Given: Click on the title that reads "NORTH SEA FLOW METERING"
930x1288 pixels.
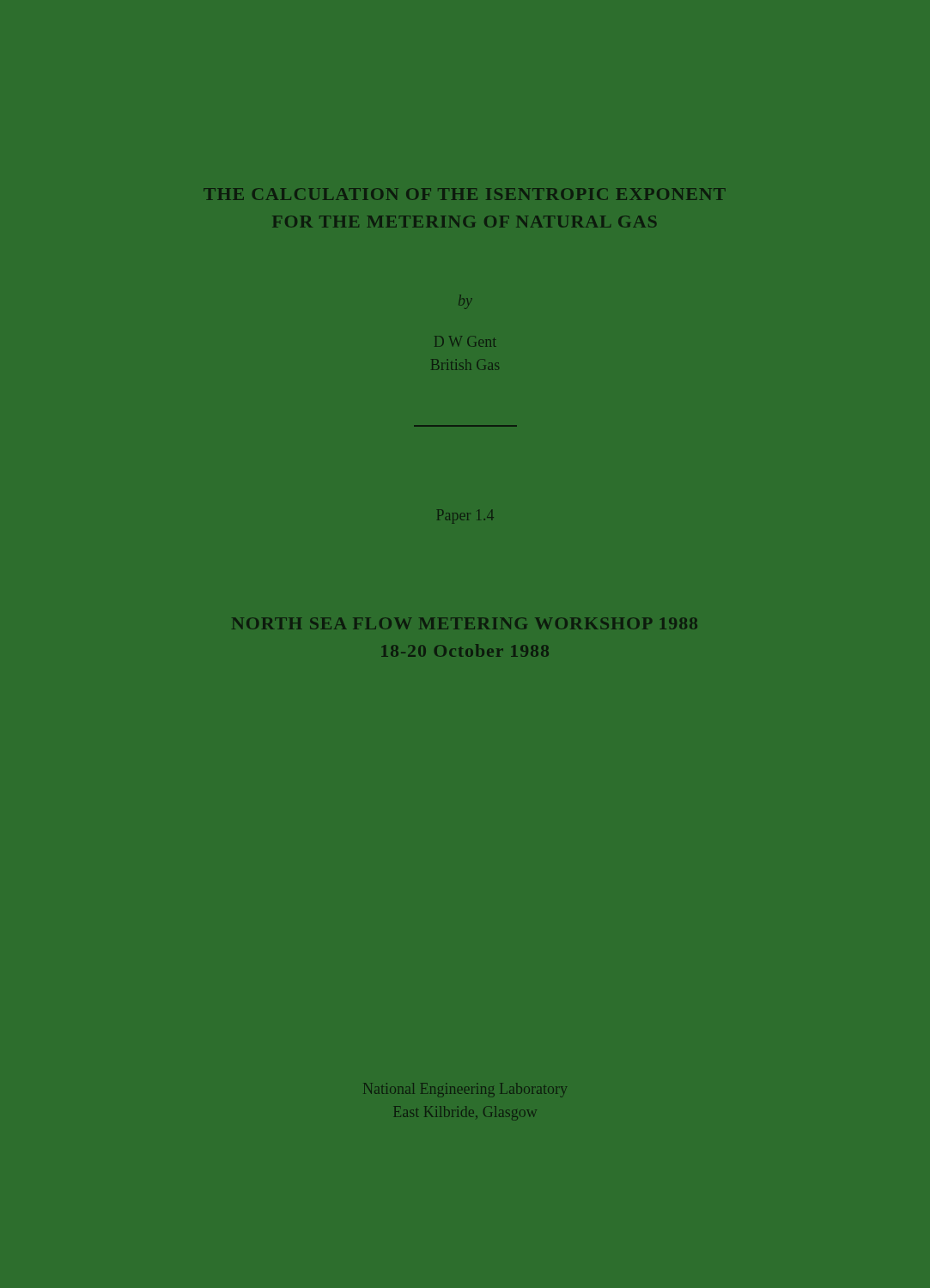Looking at the screenshot, I should tap(465, 637).
